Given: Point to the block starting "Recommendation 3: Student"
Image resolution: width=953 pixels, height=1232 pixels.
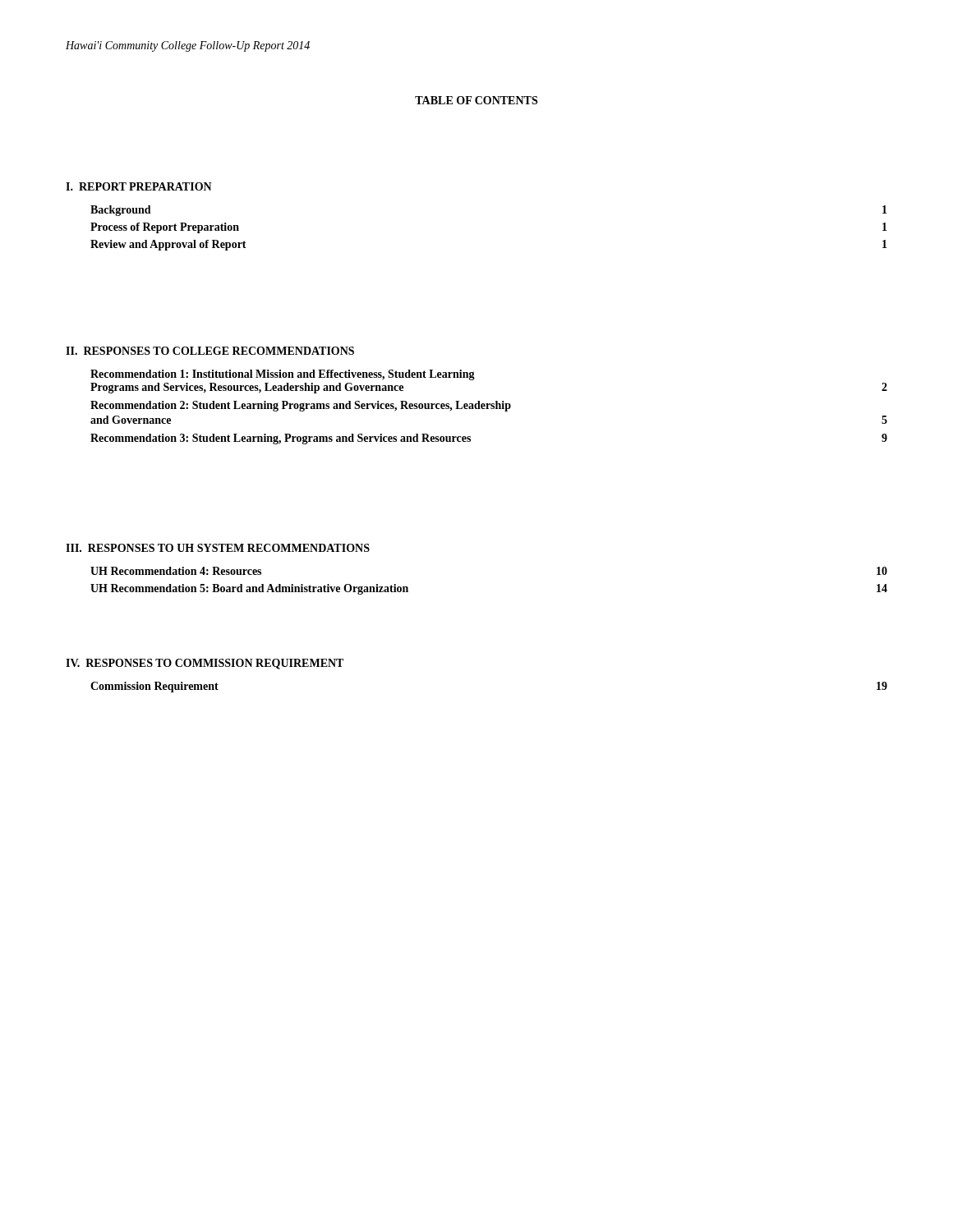Looking at the screenshot, I should coord(287,439).
